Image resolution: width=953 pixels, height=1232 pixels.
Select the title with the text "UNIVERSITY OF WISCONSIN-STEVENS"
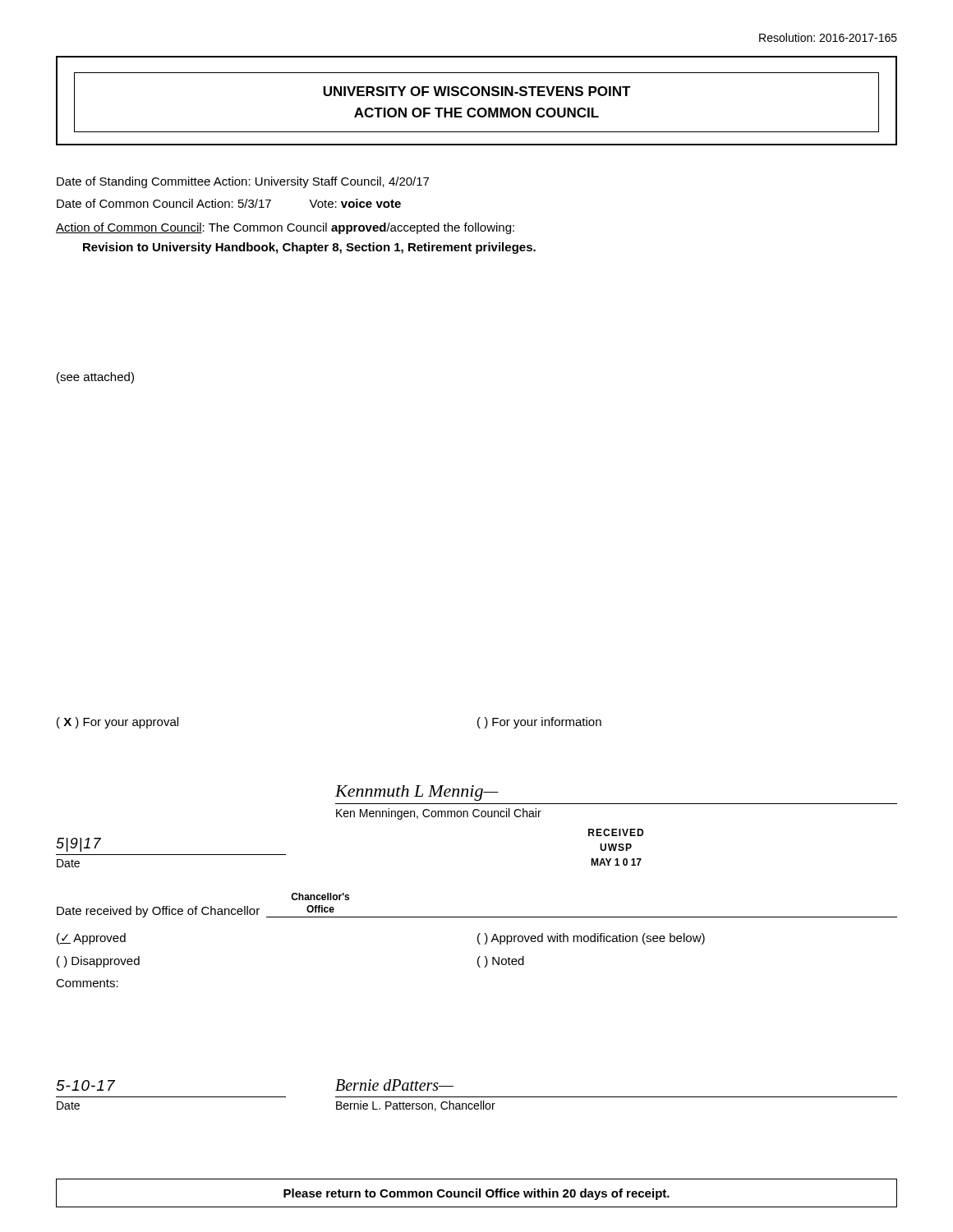476,102
